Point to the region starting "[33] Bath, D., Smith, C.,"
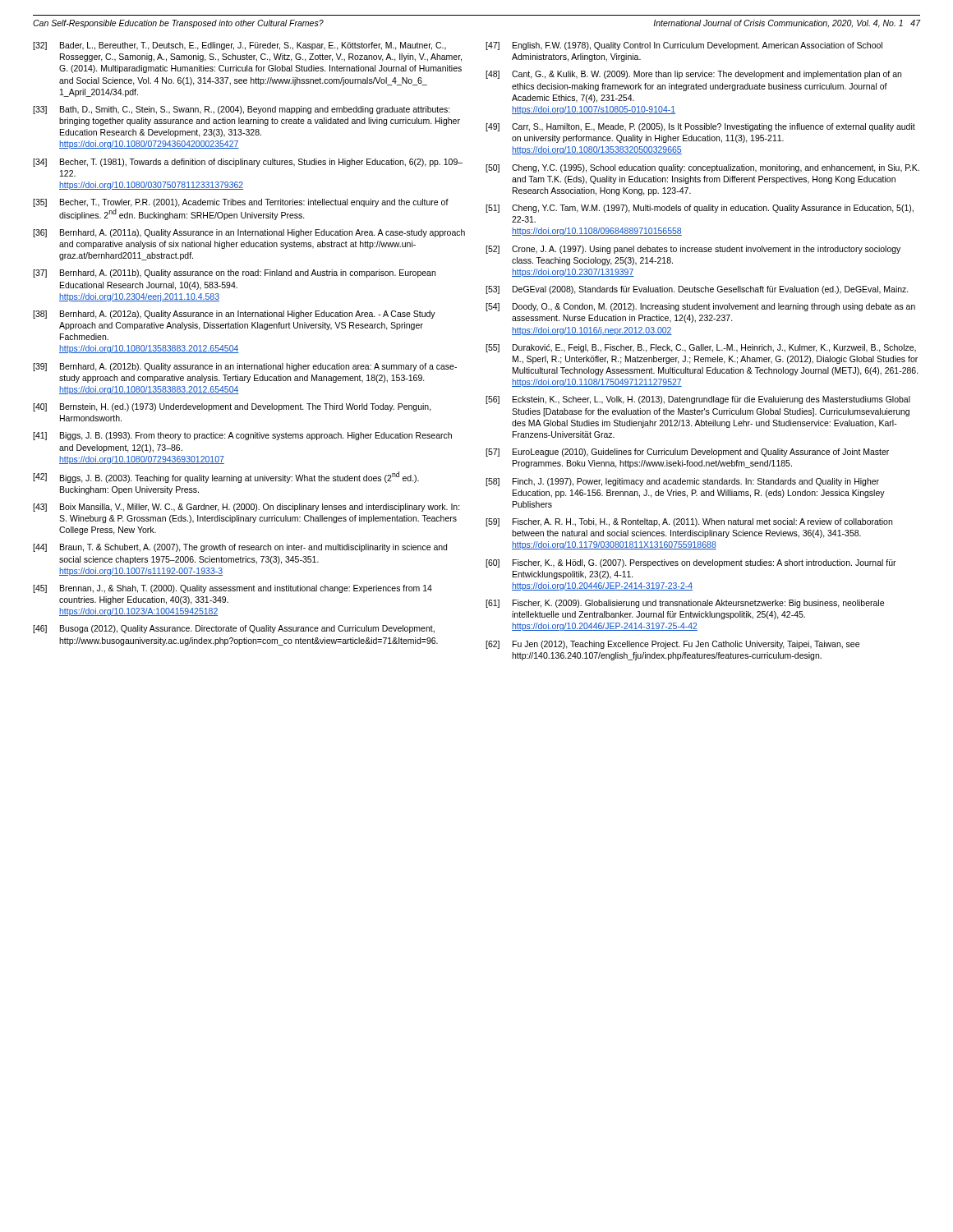The image size is (953, 1232). [x=250, y=127]
